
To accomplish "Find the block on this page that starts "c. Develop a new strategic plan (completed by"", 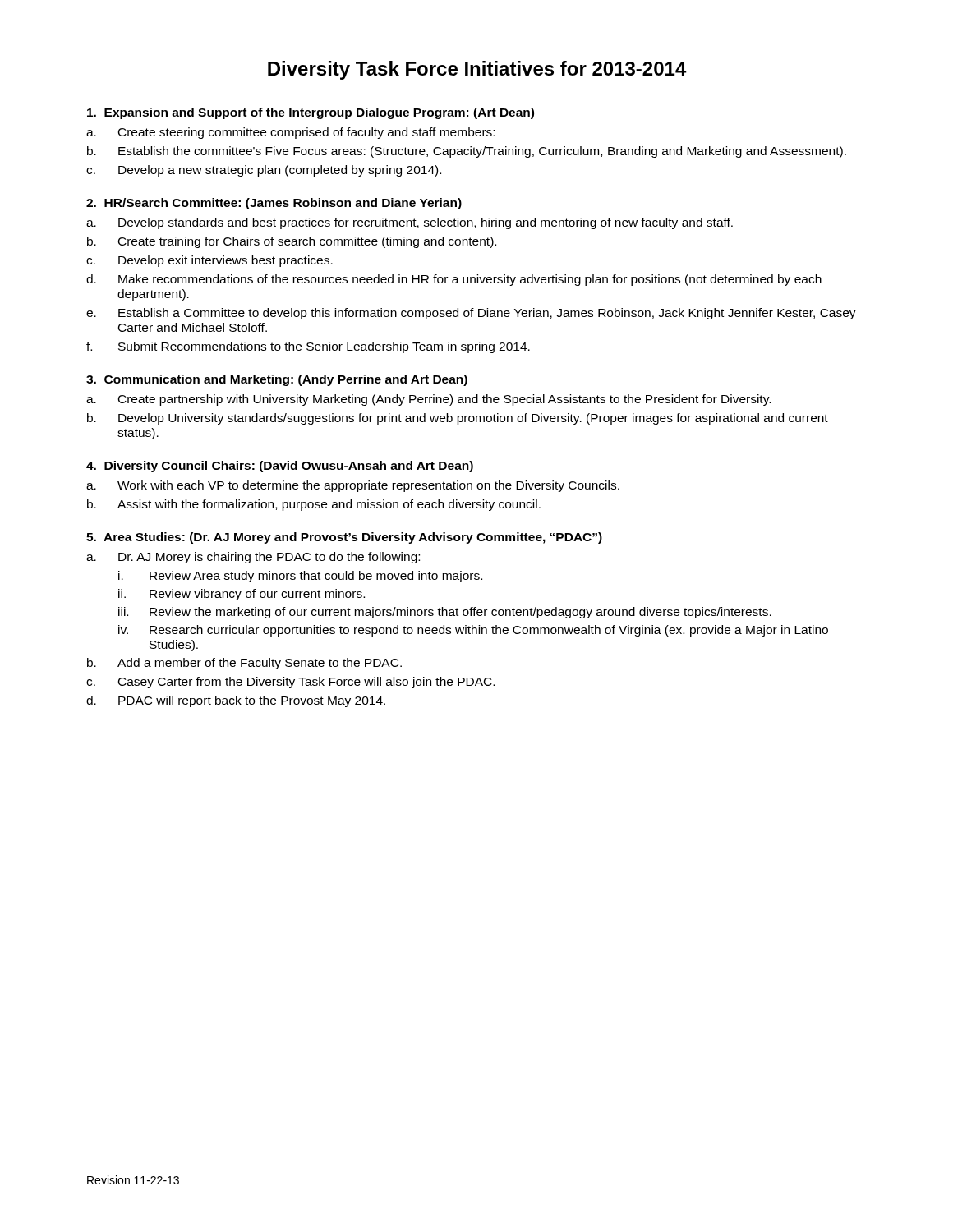I will tap(264, 170).
